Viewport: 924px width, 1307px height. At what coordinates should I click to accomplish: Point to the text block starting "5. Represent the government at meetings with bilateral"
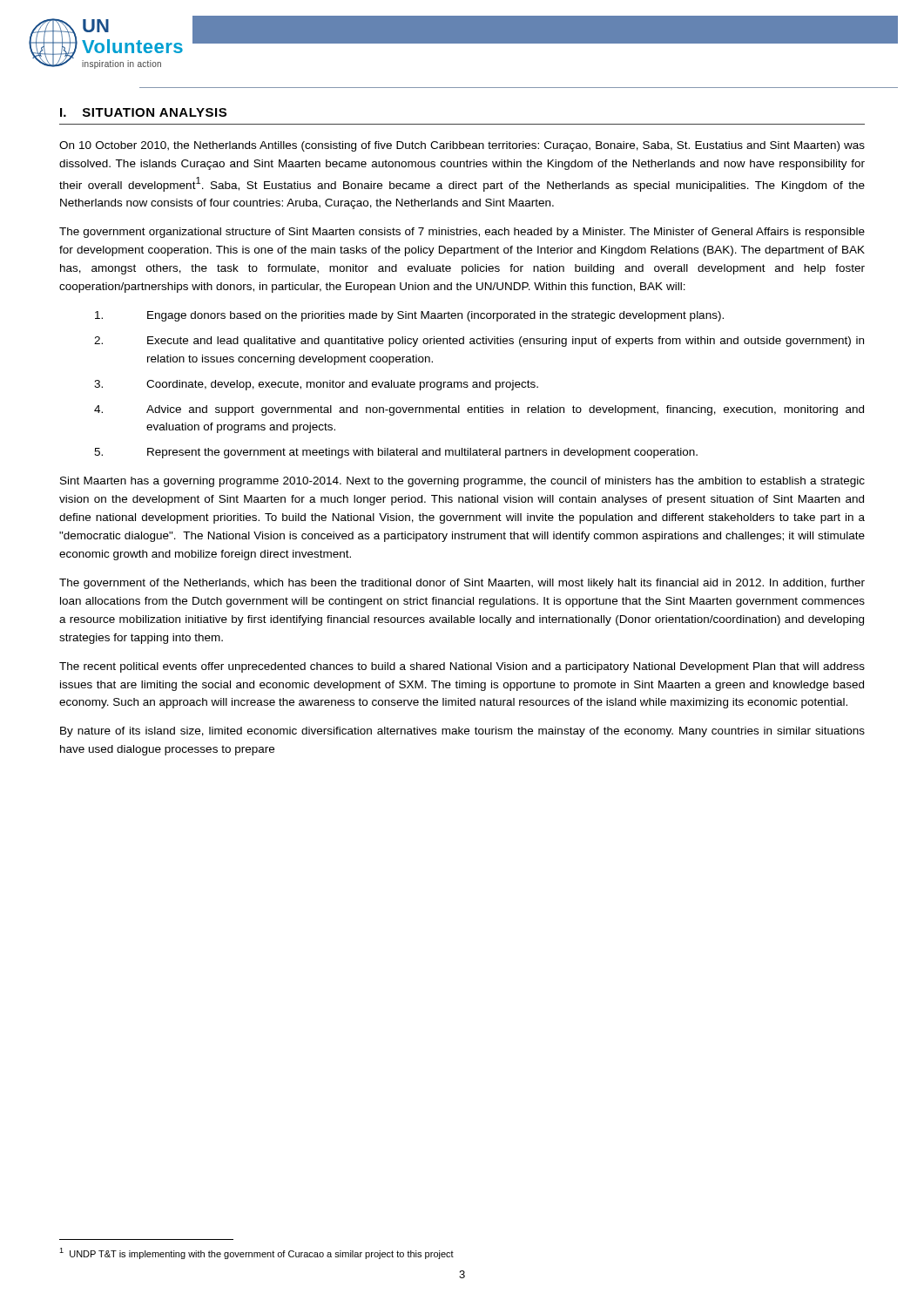click(462, 453)
